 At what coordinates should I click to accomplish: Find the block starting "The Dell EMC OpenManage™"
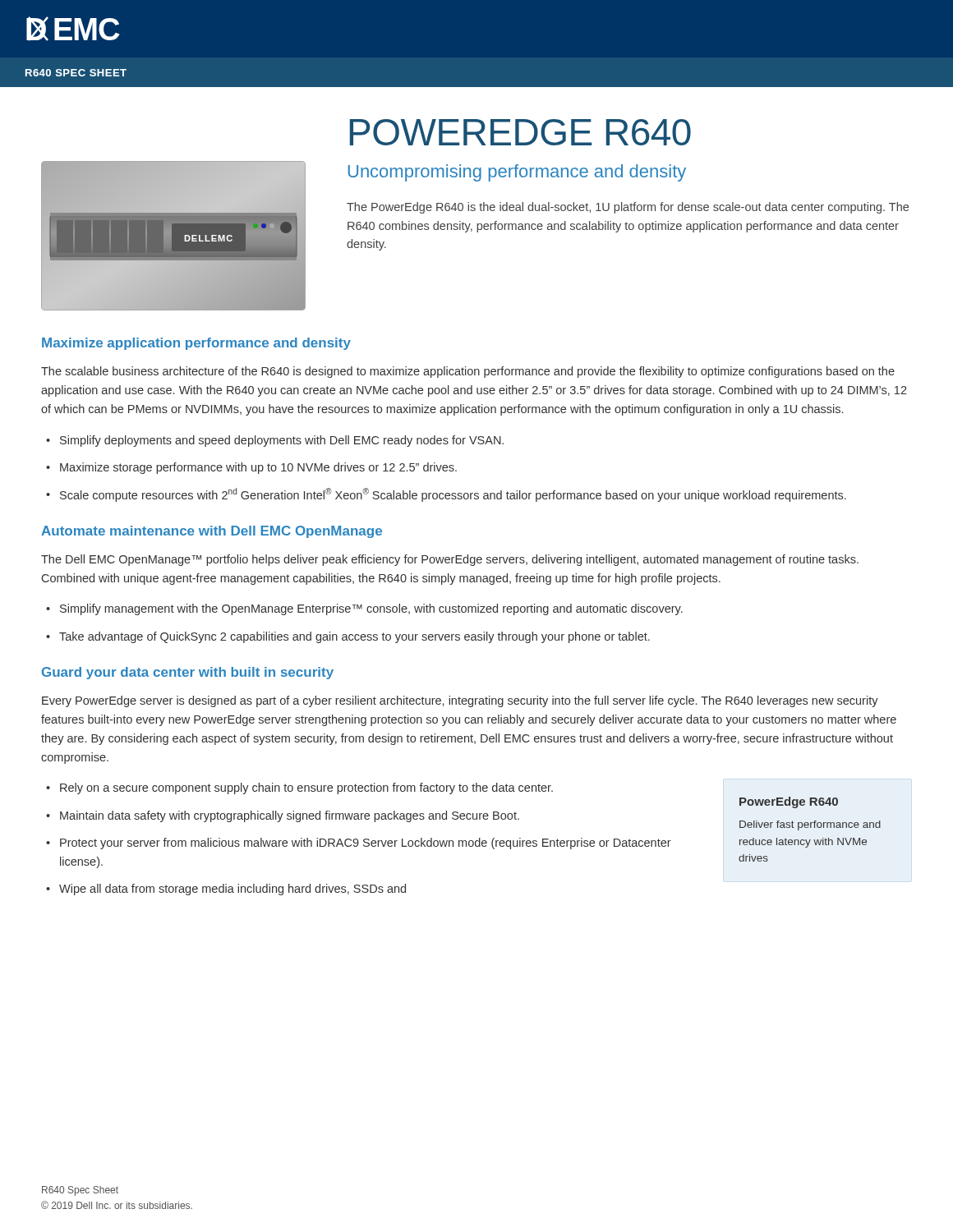point(450,569)
